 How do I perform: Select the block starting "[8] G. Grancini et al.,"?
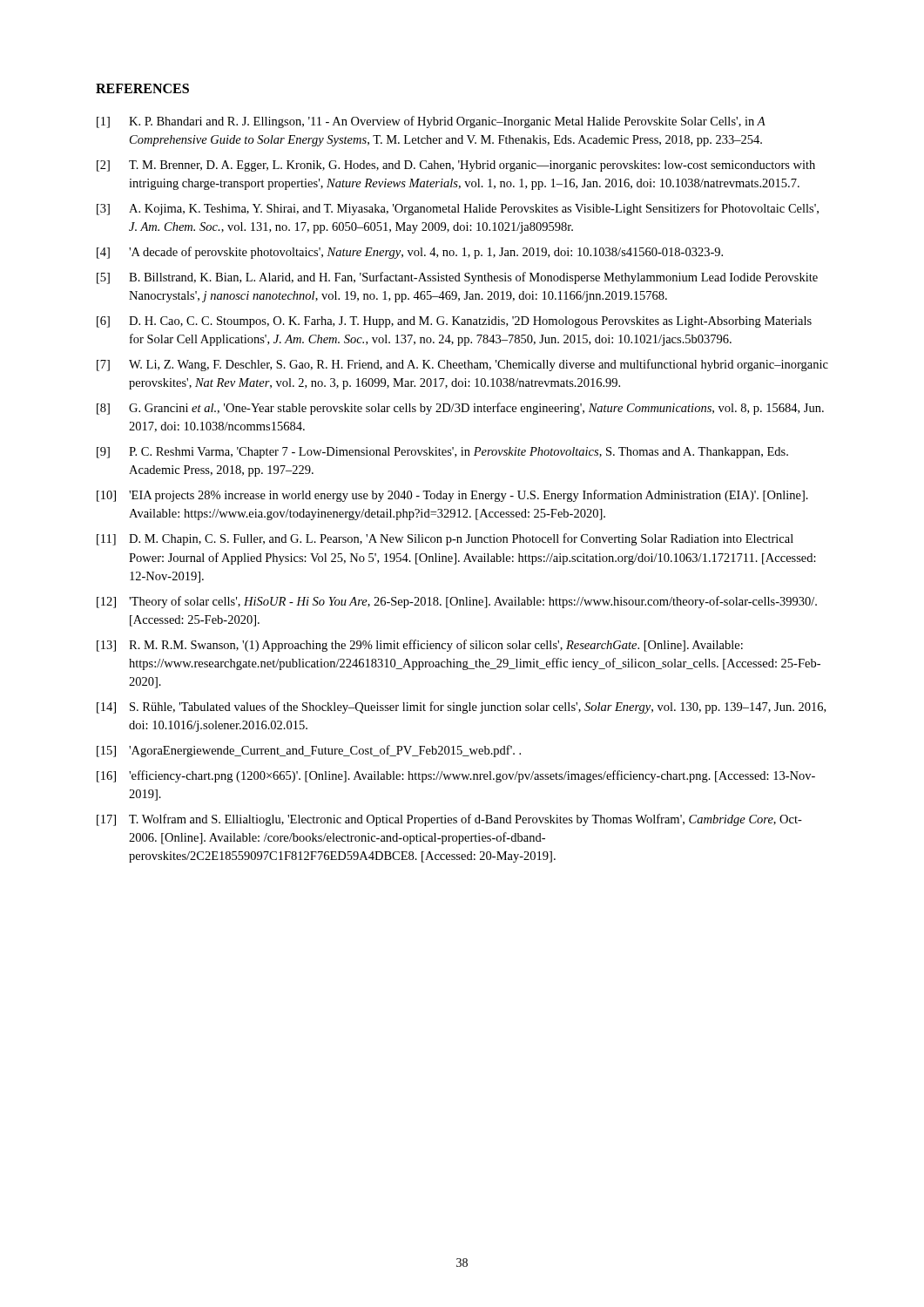pyautogui.click(x=462, y=418)
